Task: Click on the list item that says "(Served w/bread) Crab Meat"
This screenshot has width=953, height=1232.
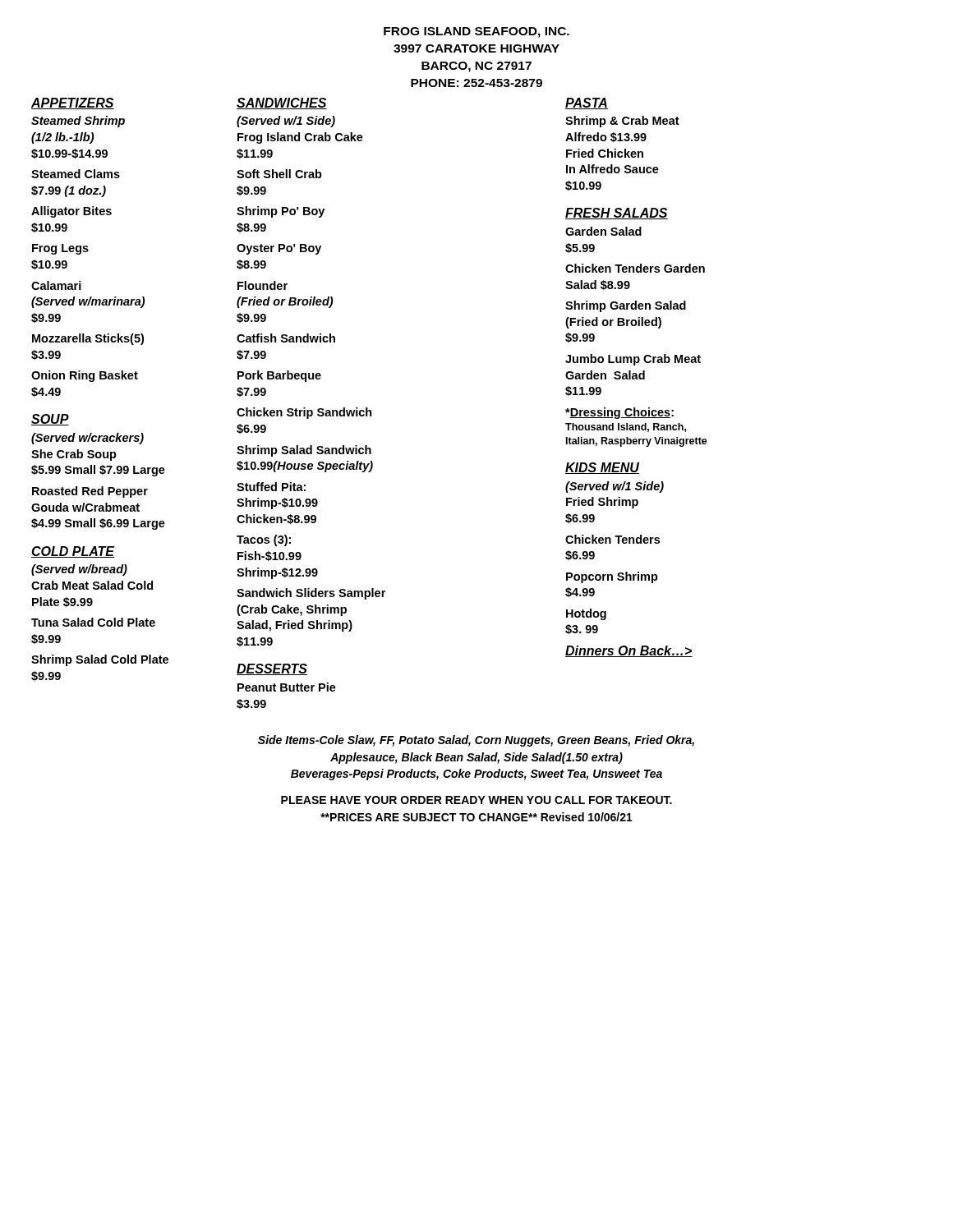Action: click(130, 586)
